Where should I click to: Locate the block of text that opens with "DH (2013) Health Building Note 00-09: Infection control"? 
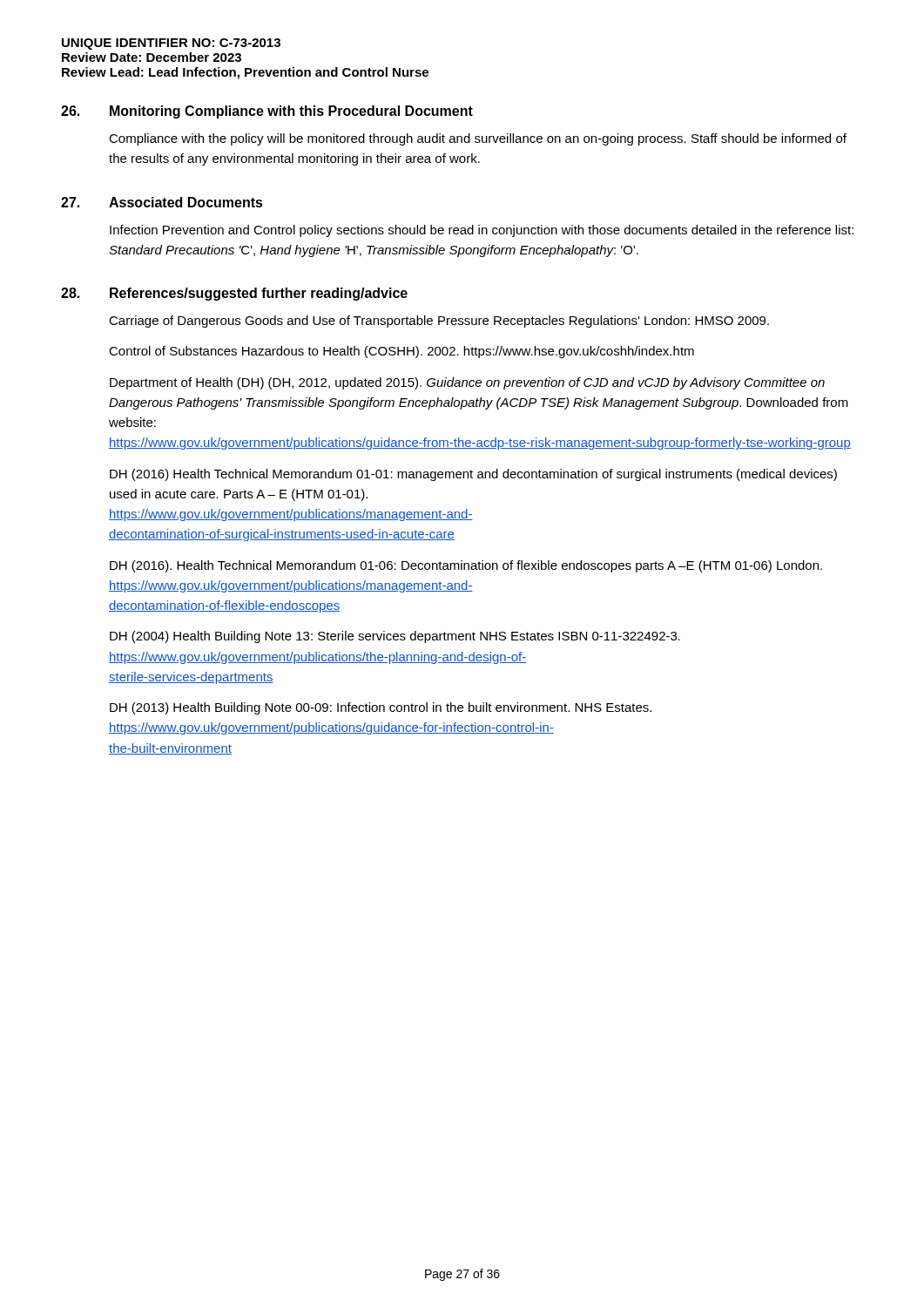(486, 727)
